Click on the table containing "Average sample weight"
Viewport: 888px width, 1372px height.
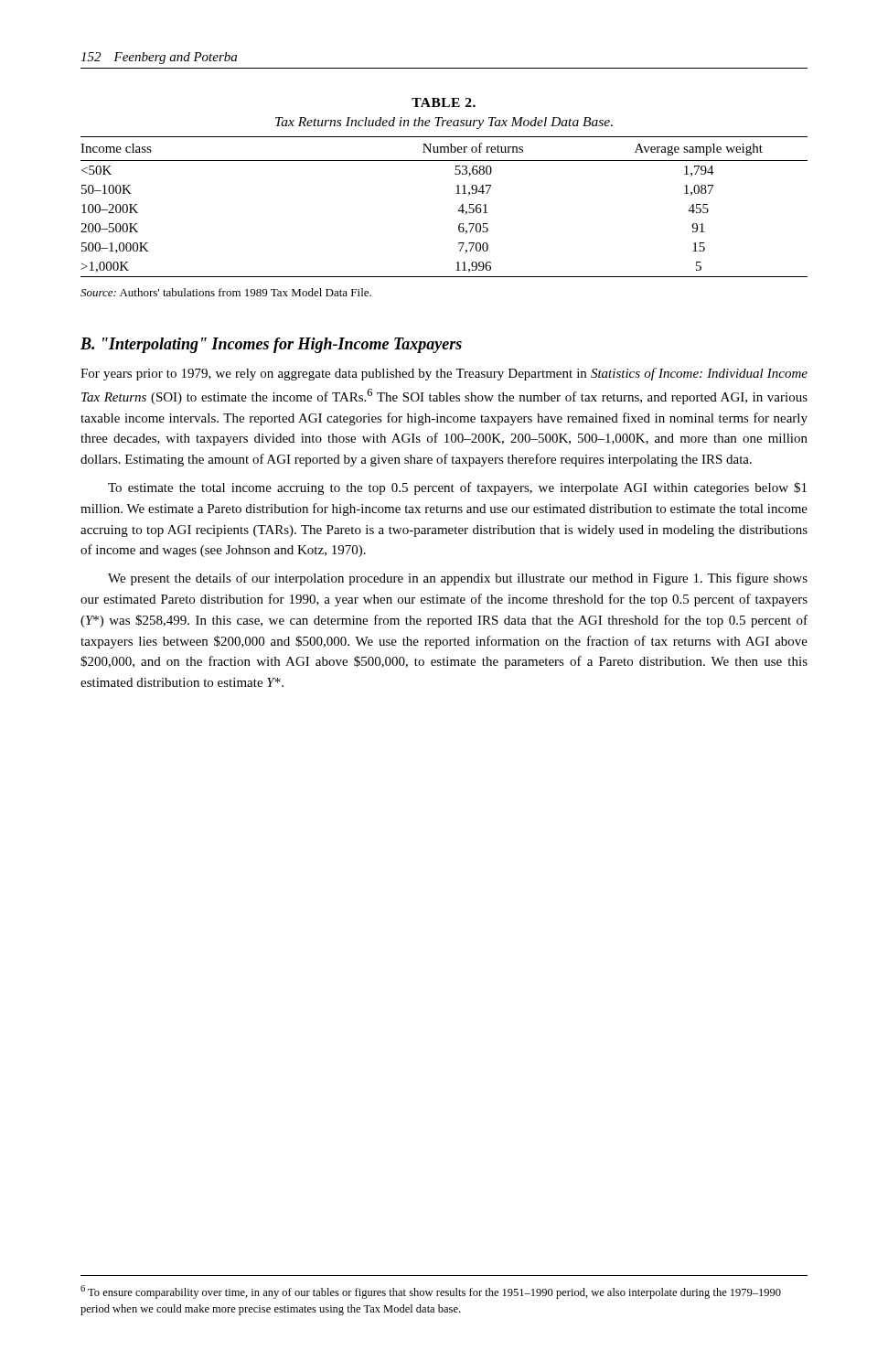[444, 209]
